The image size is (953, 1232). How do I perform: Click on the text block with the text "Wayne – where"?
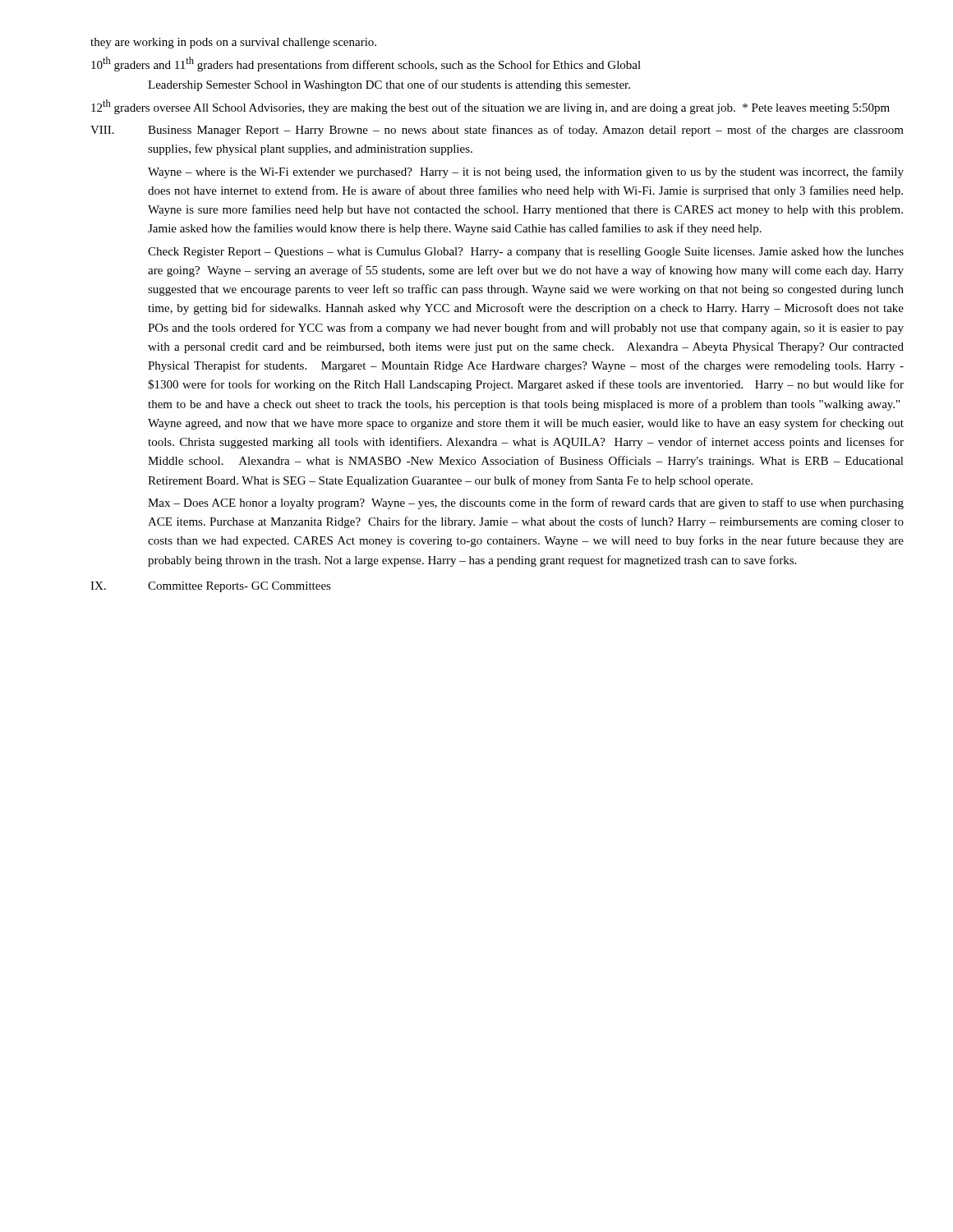(526, 200)
